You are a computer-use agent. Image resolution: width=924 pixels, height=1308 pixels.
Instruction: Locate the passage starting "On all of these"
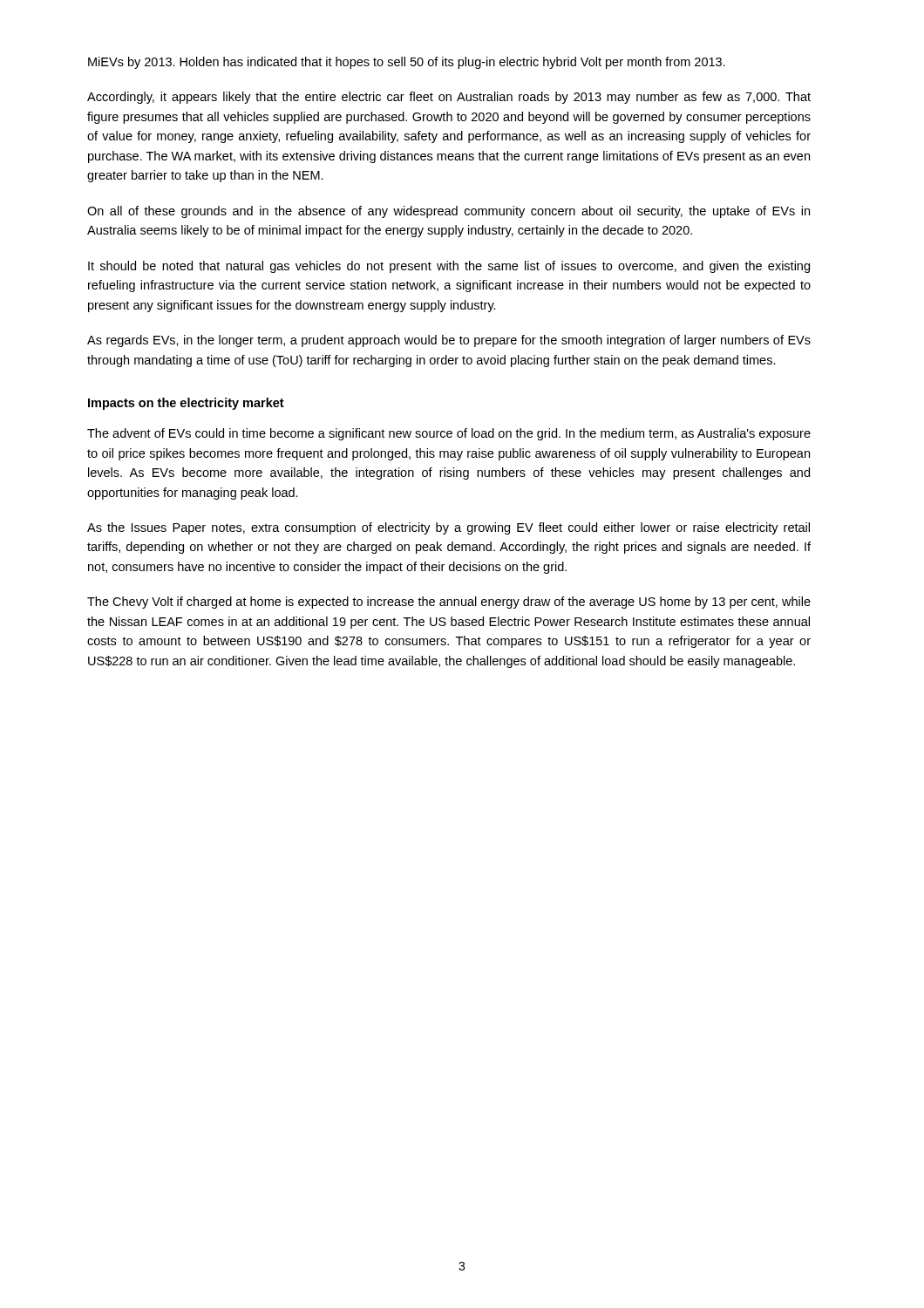pyautogui.click(x=449, y=221)
